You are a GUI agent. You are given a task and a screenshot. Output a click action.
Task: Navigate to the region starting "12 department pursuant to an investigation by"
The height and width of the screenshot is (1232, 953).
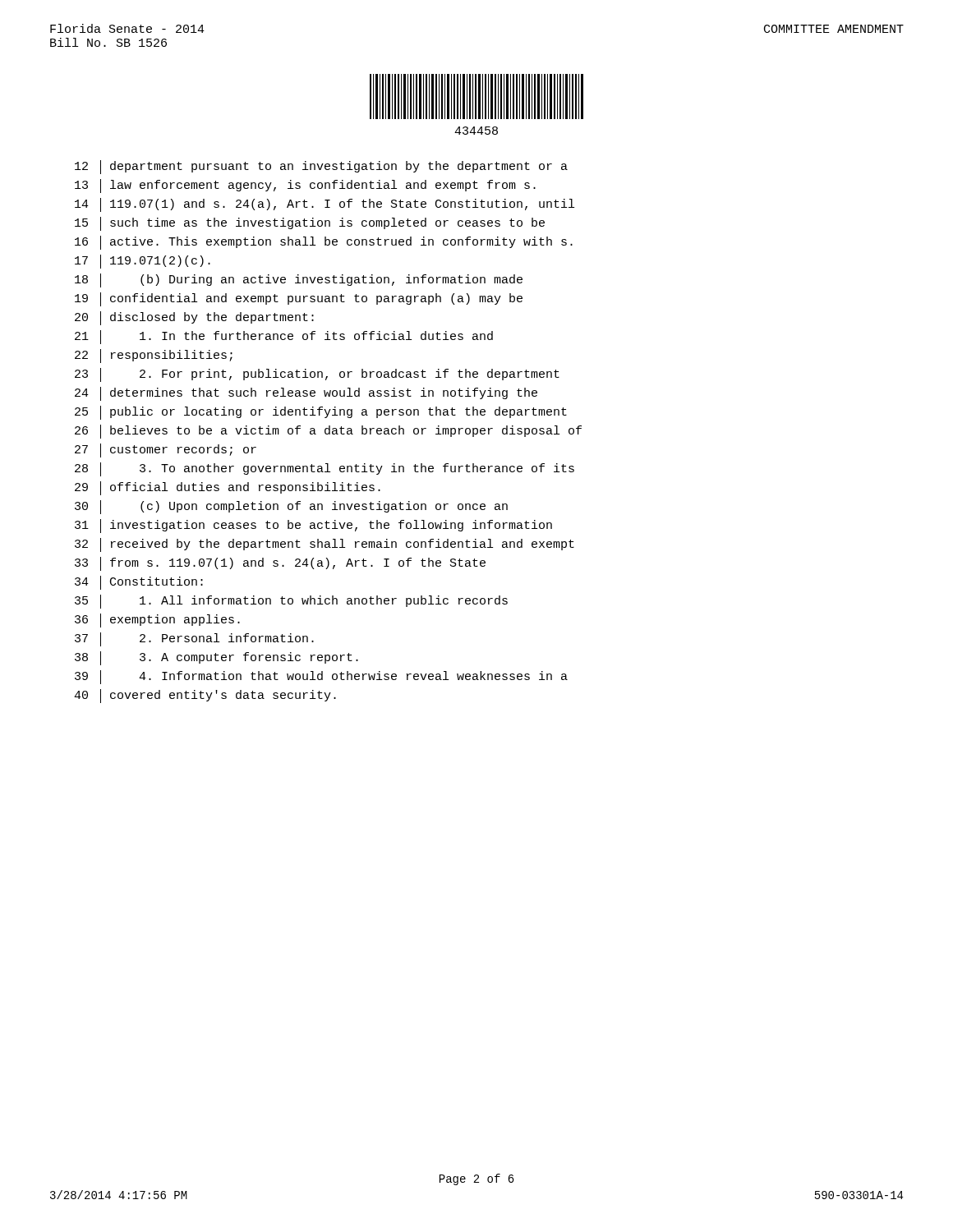tap(476, 167)
